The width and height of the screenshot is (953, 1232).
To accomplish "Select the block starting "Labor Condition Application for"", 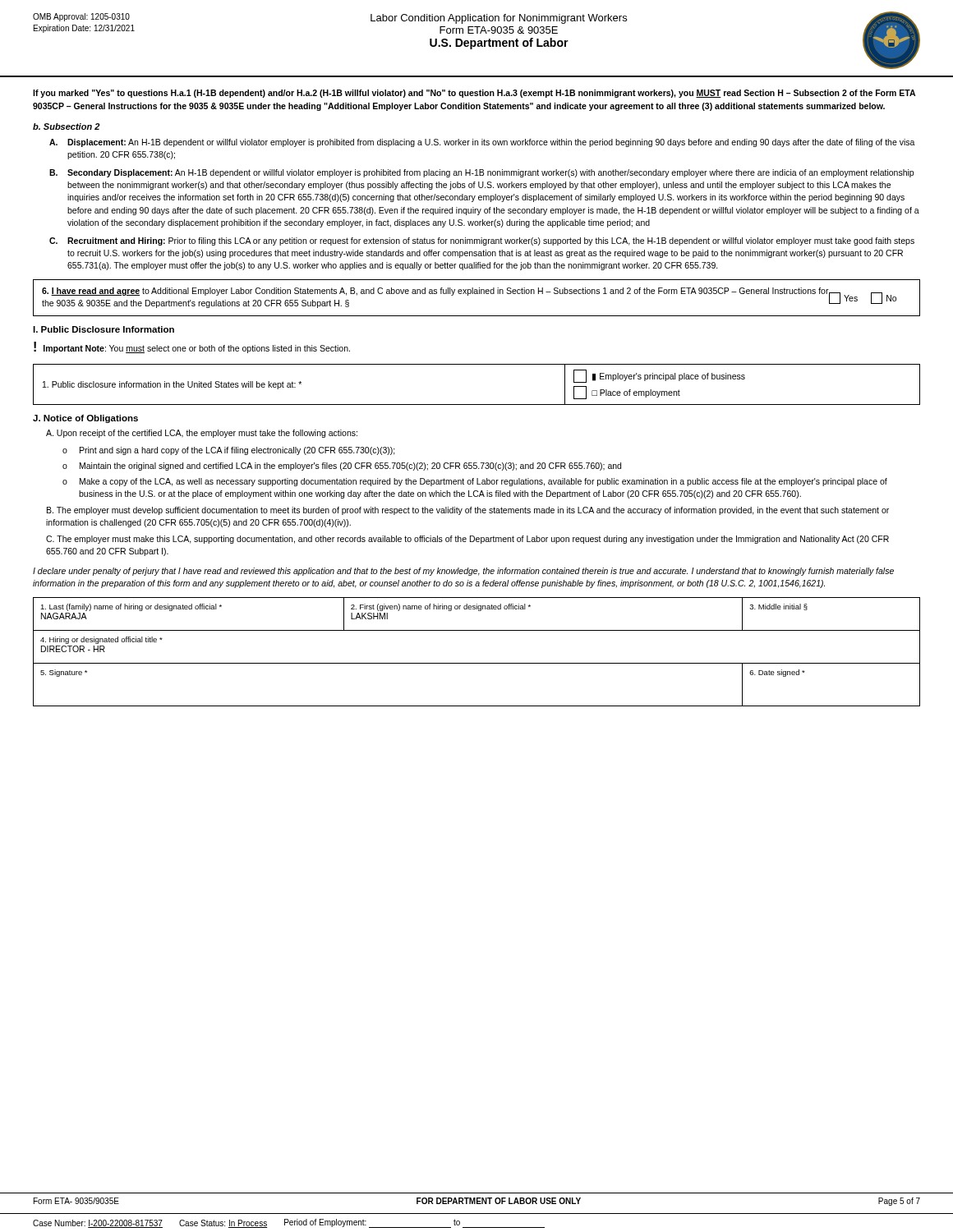I will pyautogui.click(x=499, y=30).
